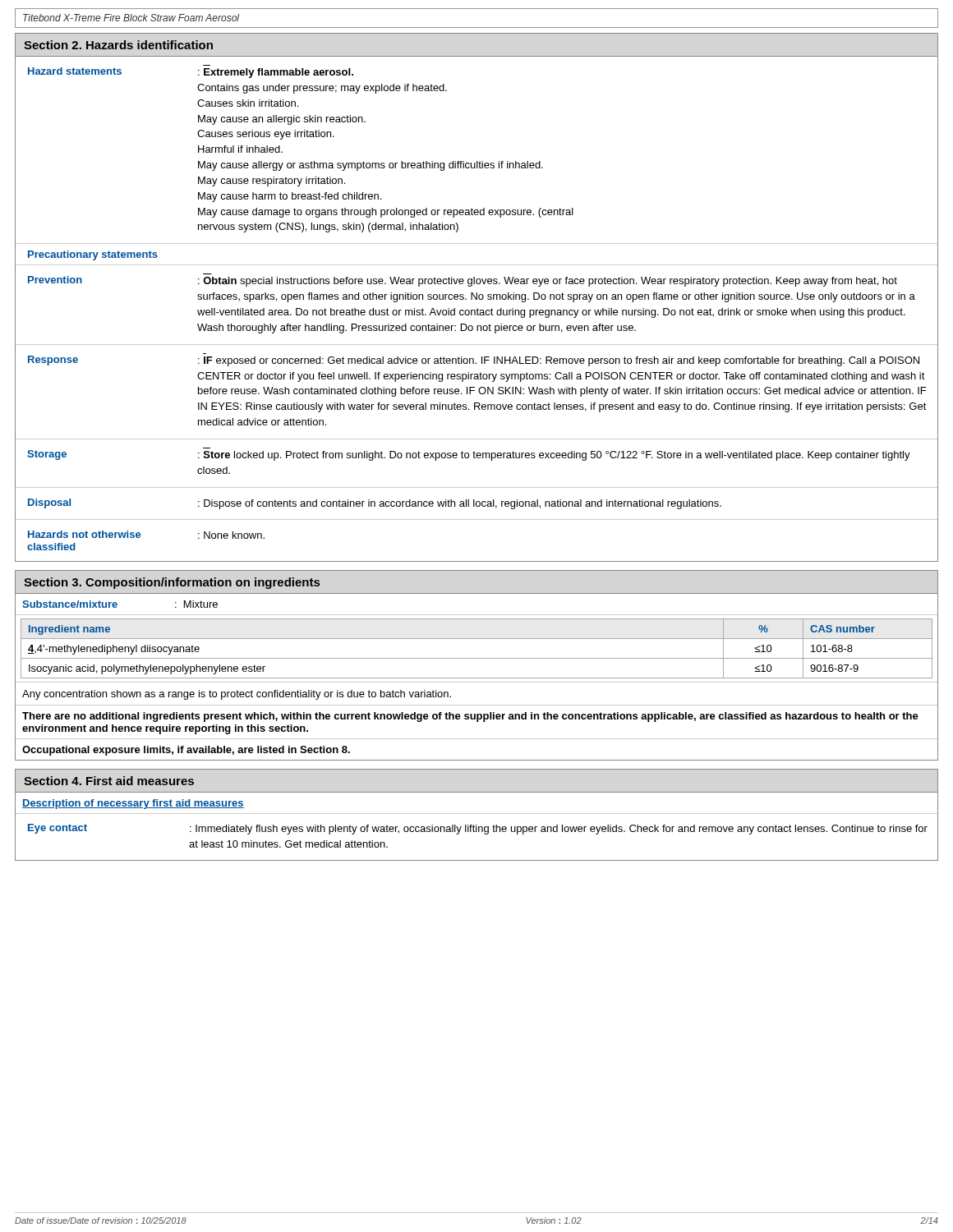
Task: Locate the block of text that opens with "Storage : Store locked up. Protect from sunlight."
Action: [x=476, y=463]
